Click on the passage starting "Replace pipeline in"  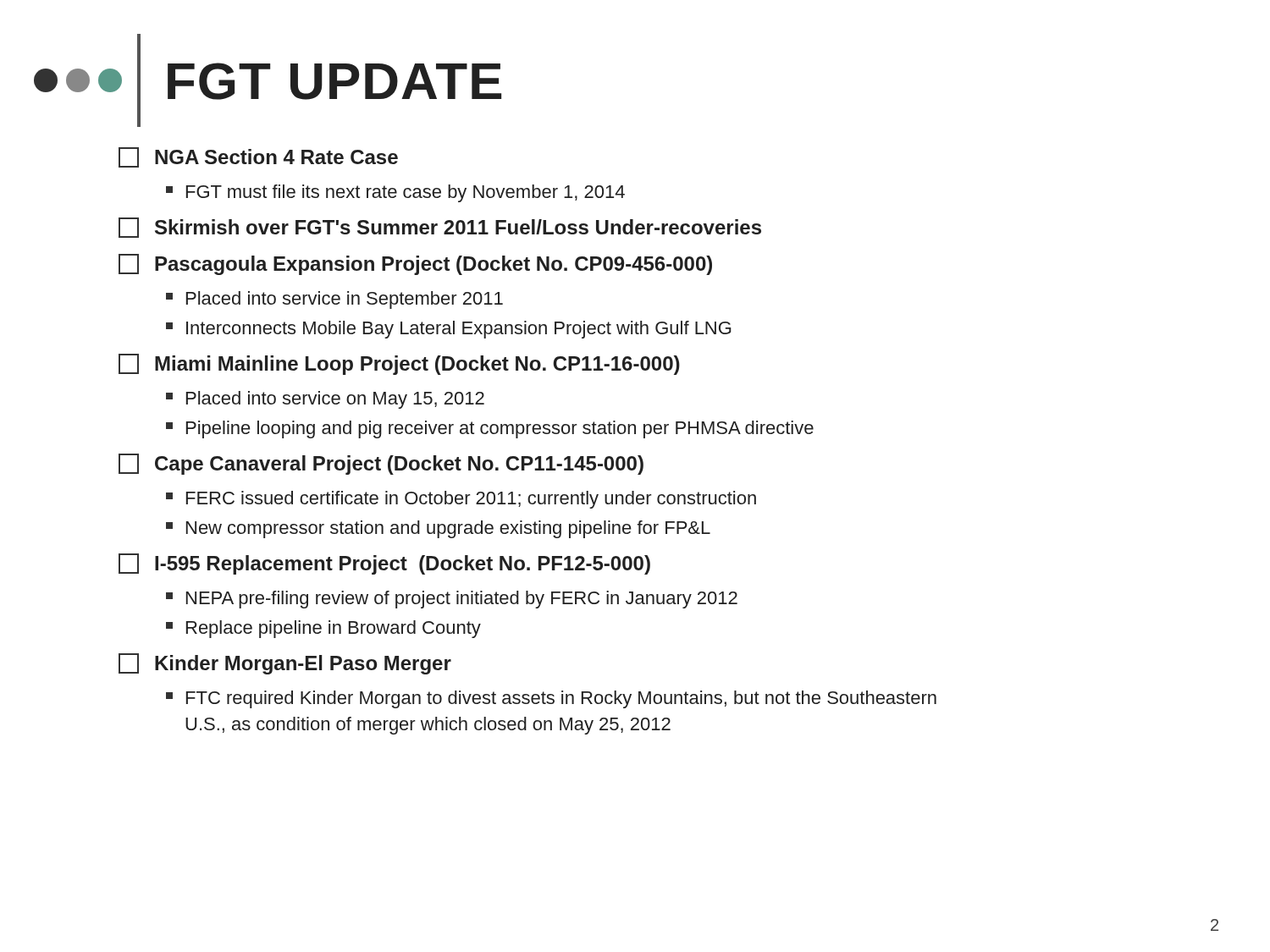tap(323, 628)
